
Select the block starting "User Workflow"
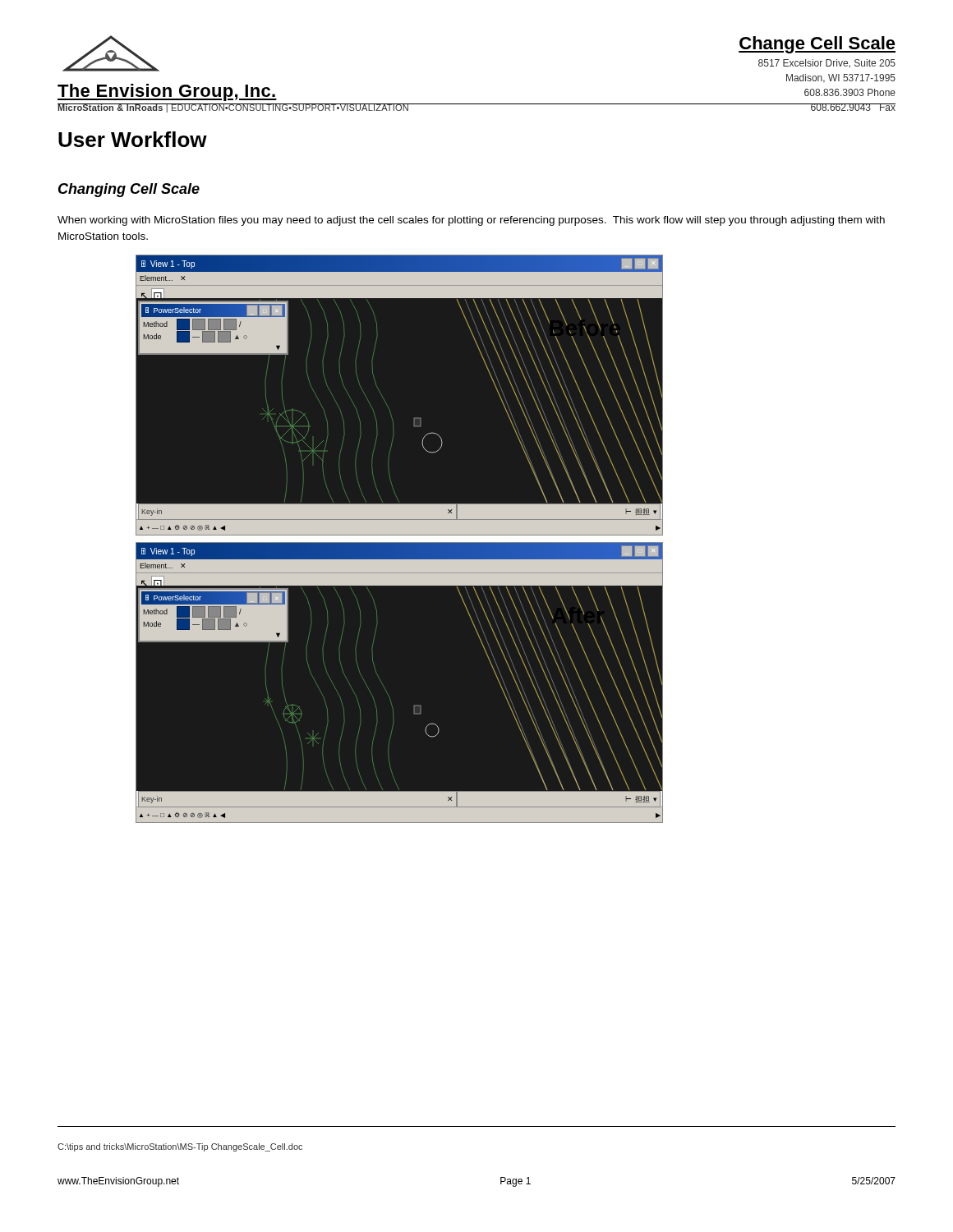tap(132, 140)
